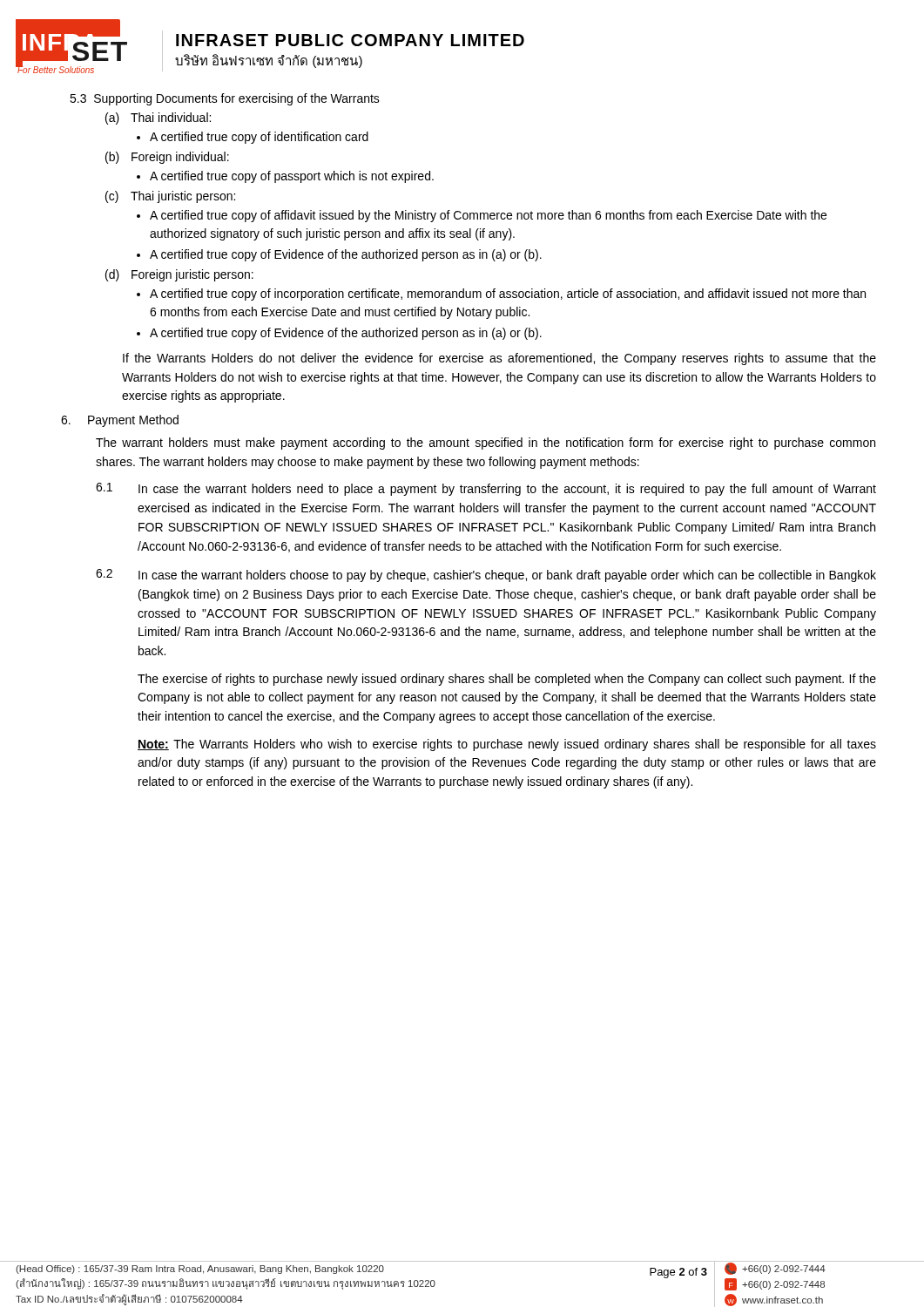The width and height of the screenshot is (924, 1307).
Task: Point to the region starting "The exercise of rights to"
Action: coord(507,698)
